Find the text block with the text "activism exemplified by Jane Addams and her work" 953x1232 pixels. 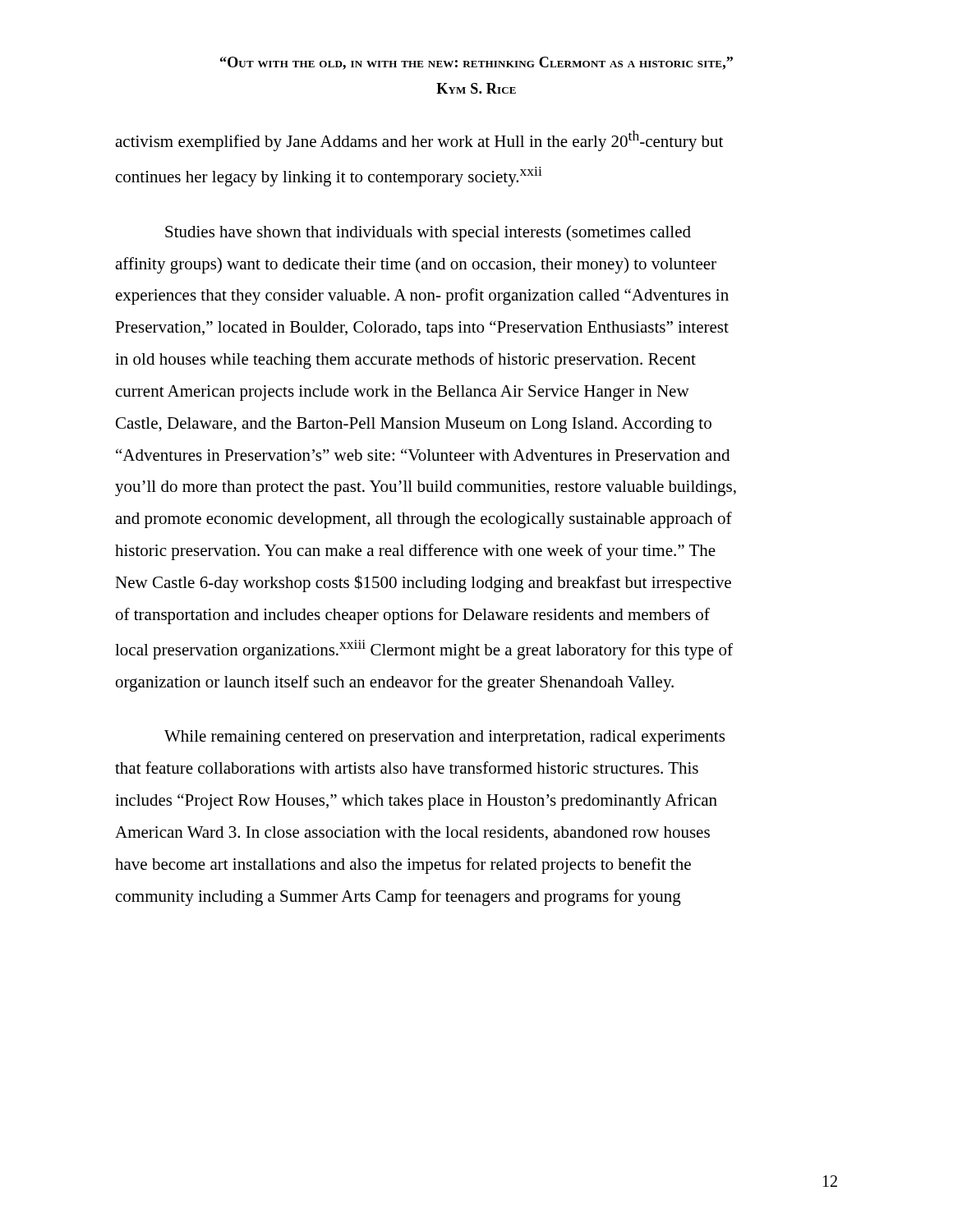[x=476, y=158]
